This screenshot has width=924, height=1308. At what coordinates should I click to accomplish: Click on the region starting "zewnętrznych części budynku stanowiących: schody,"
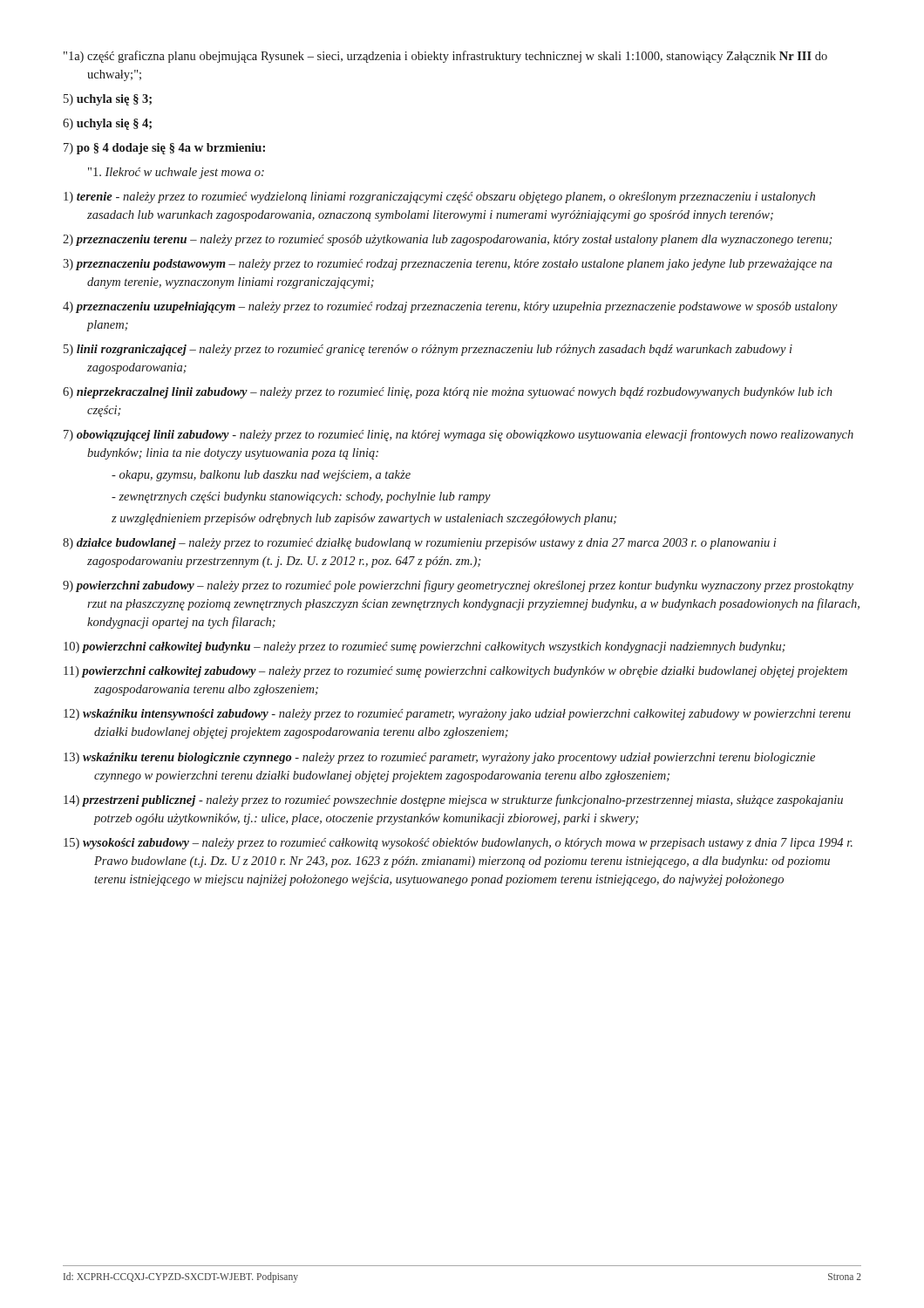(301, 496)
